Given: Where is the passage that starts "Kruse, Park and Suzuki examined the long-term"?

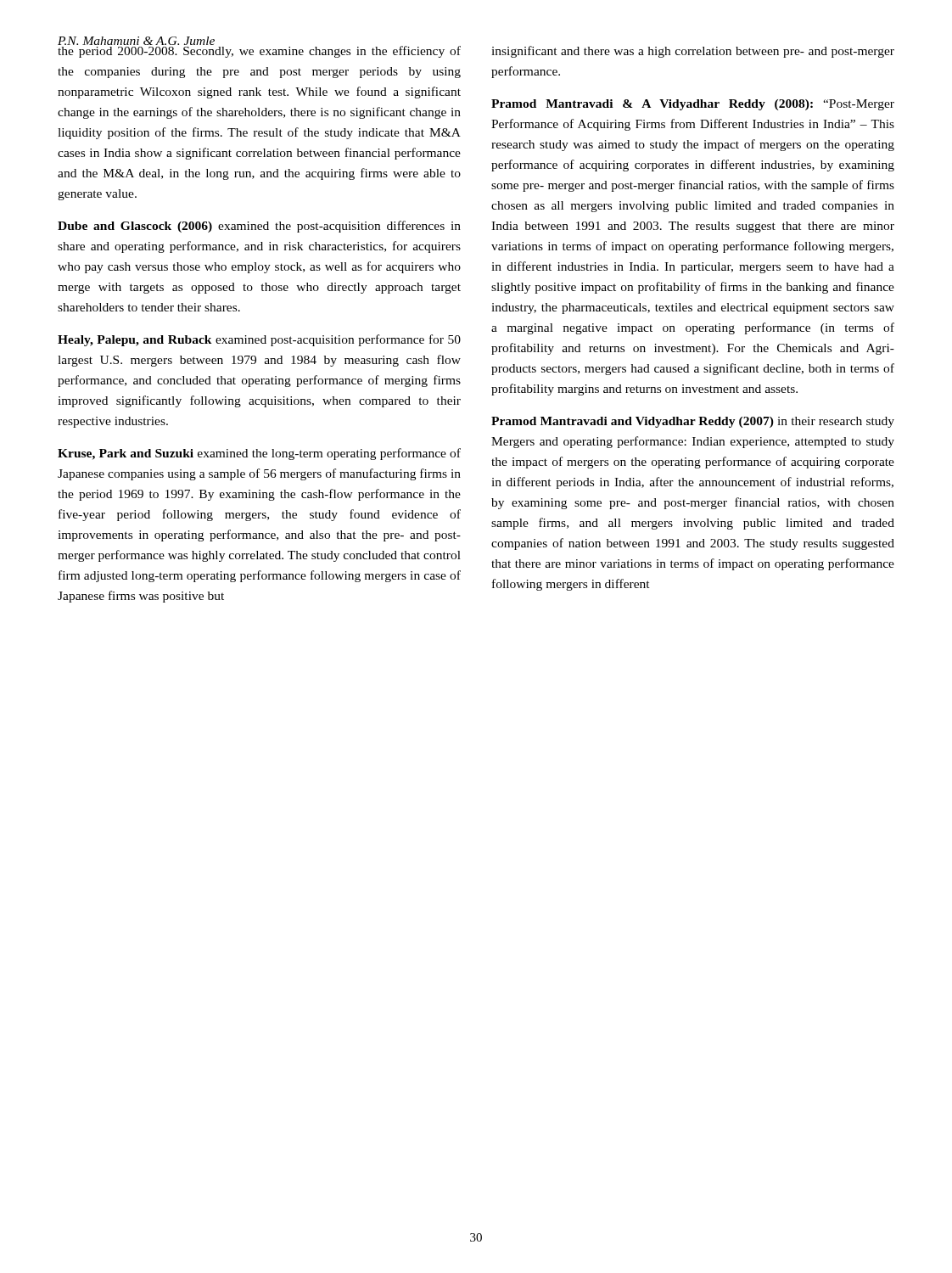Looking at the screenshot, I should [259, 525].
